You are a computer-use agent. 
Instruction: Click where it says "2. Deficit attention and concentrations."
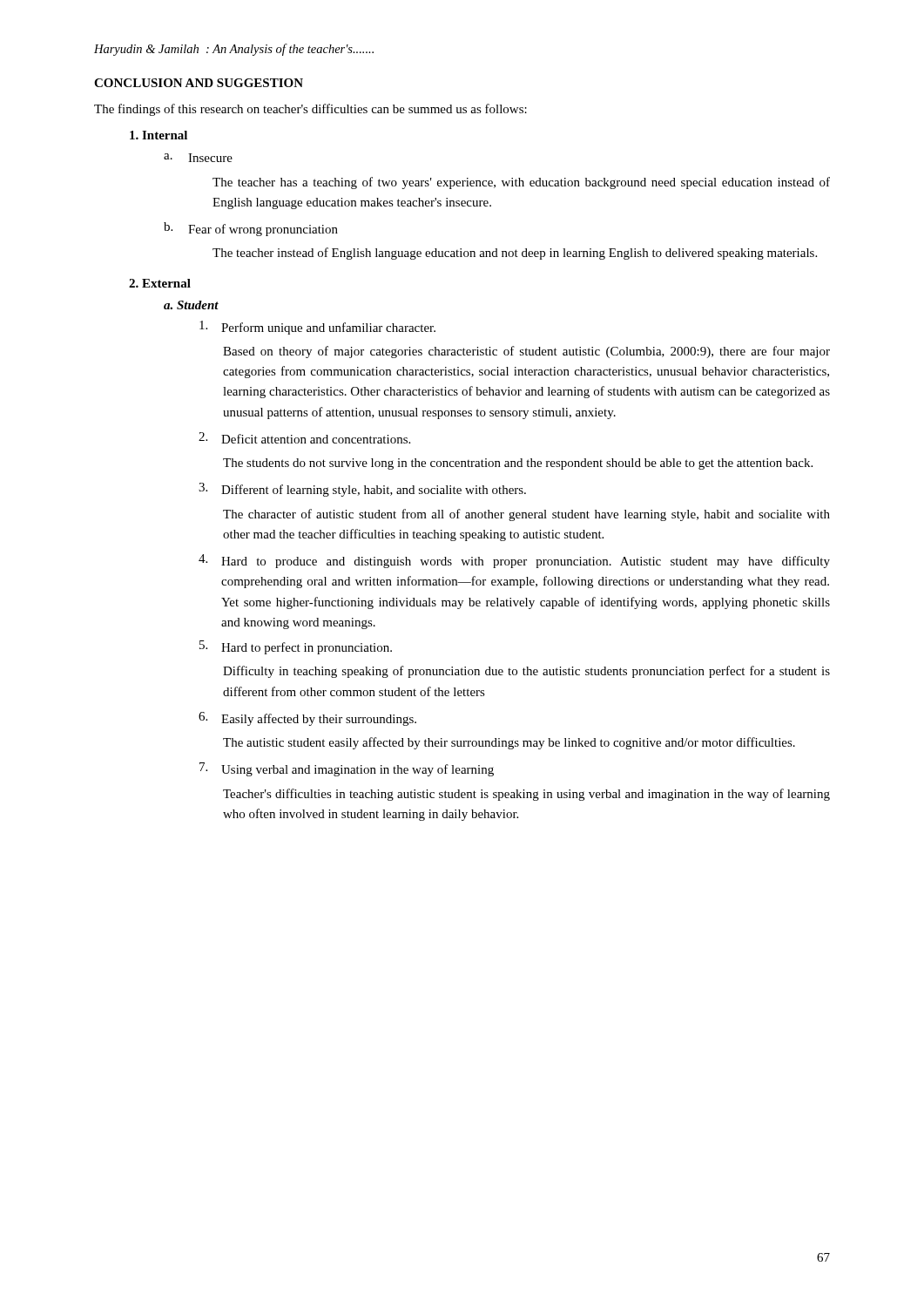point(304,438)
